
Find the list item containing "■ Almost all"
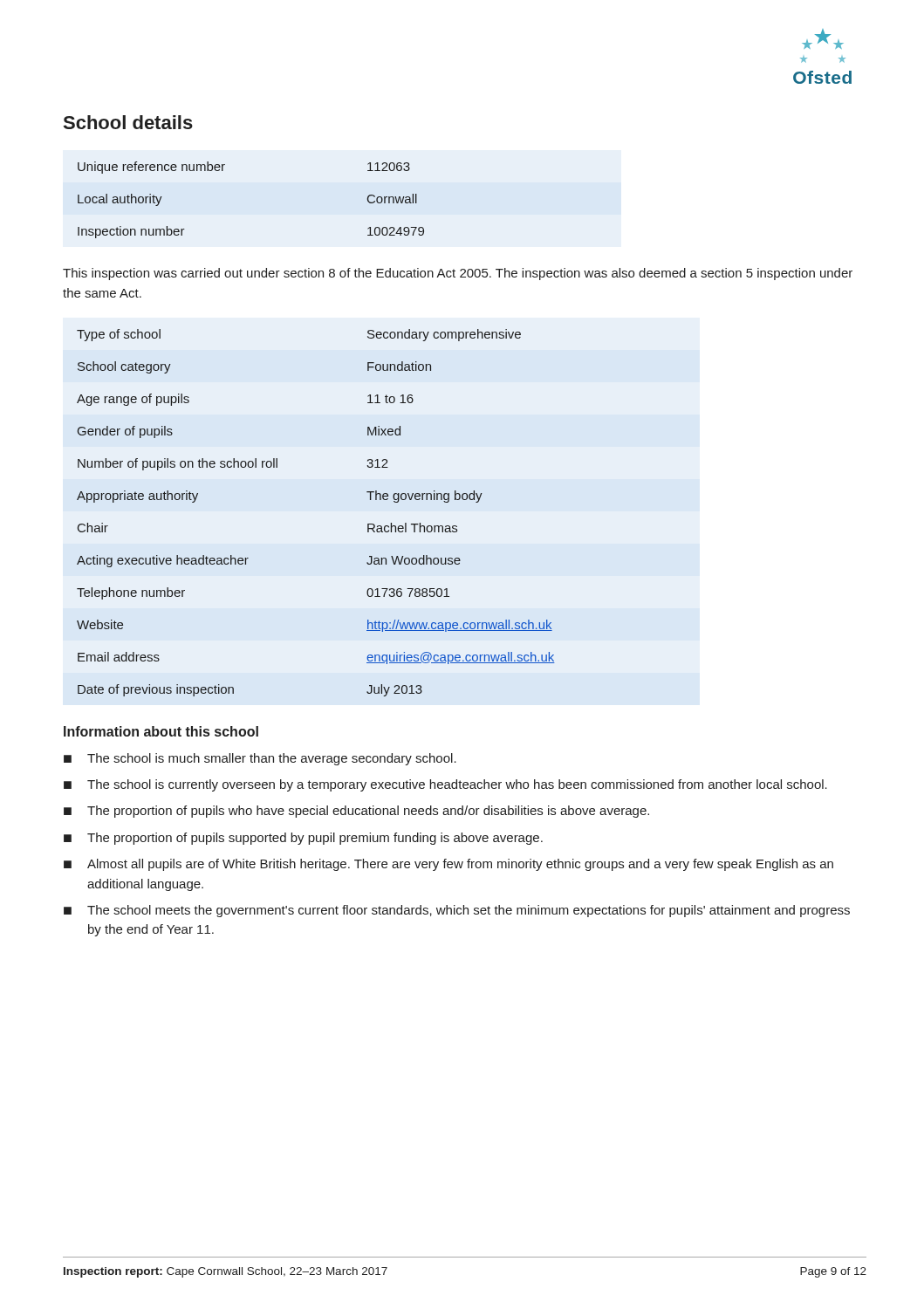pyautogui.click(x=460, y=874)
